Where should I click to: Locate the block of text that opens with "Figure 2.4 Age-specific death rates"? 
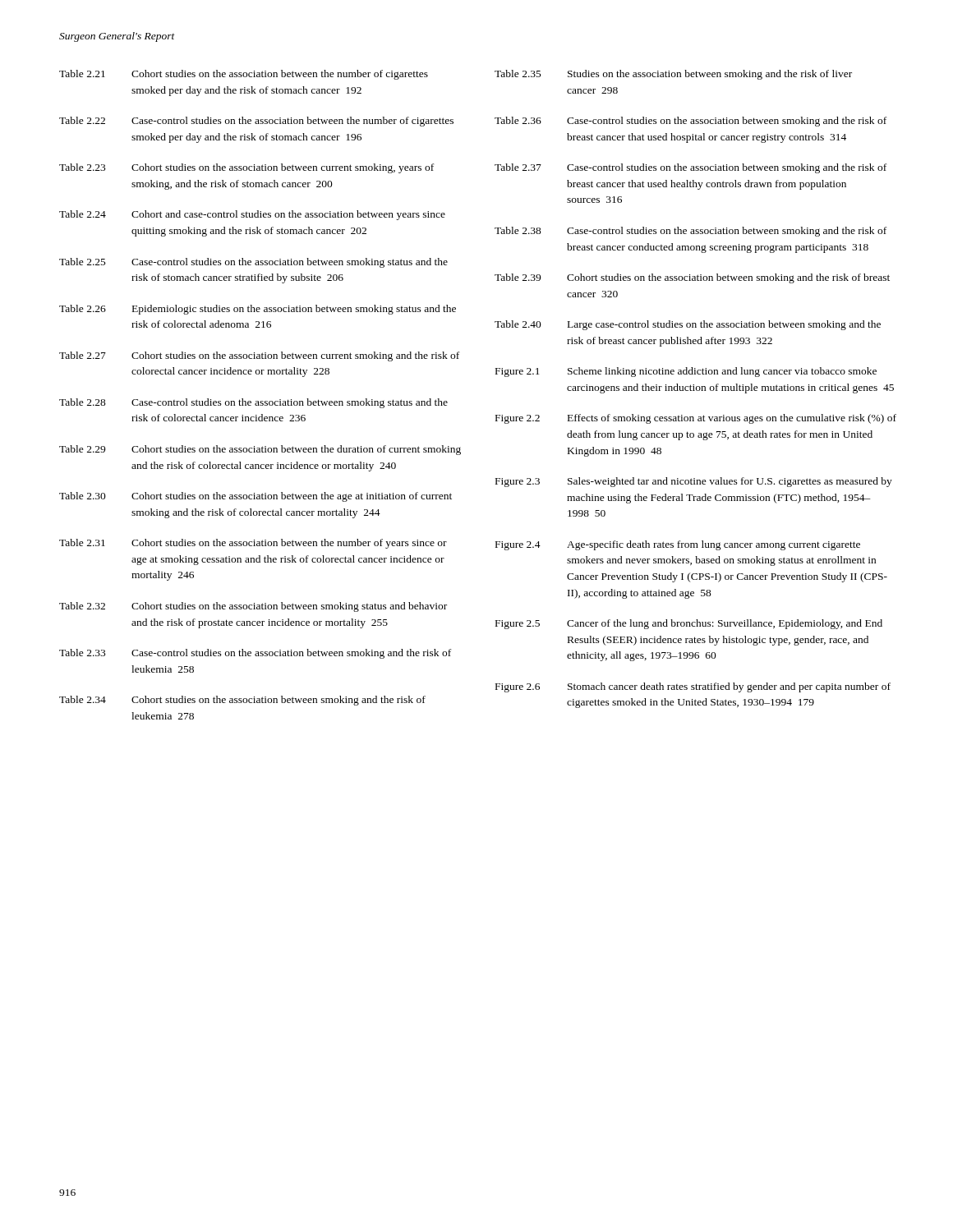pos(696,568)
